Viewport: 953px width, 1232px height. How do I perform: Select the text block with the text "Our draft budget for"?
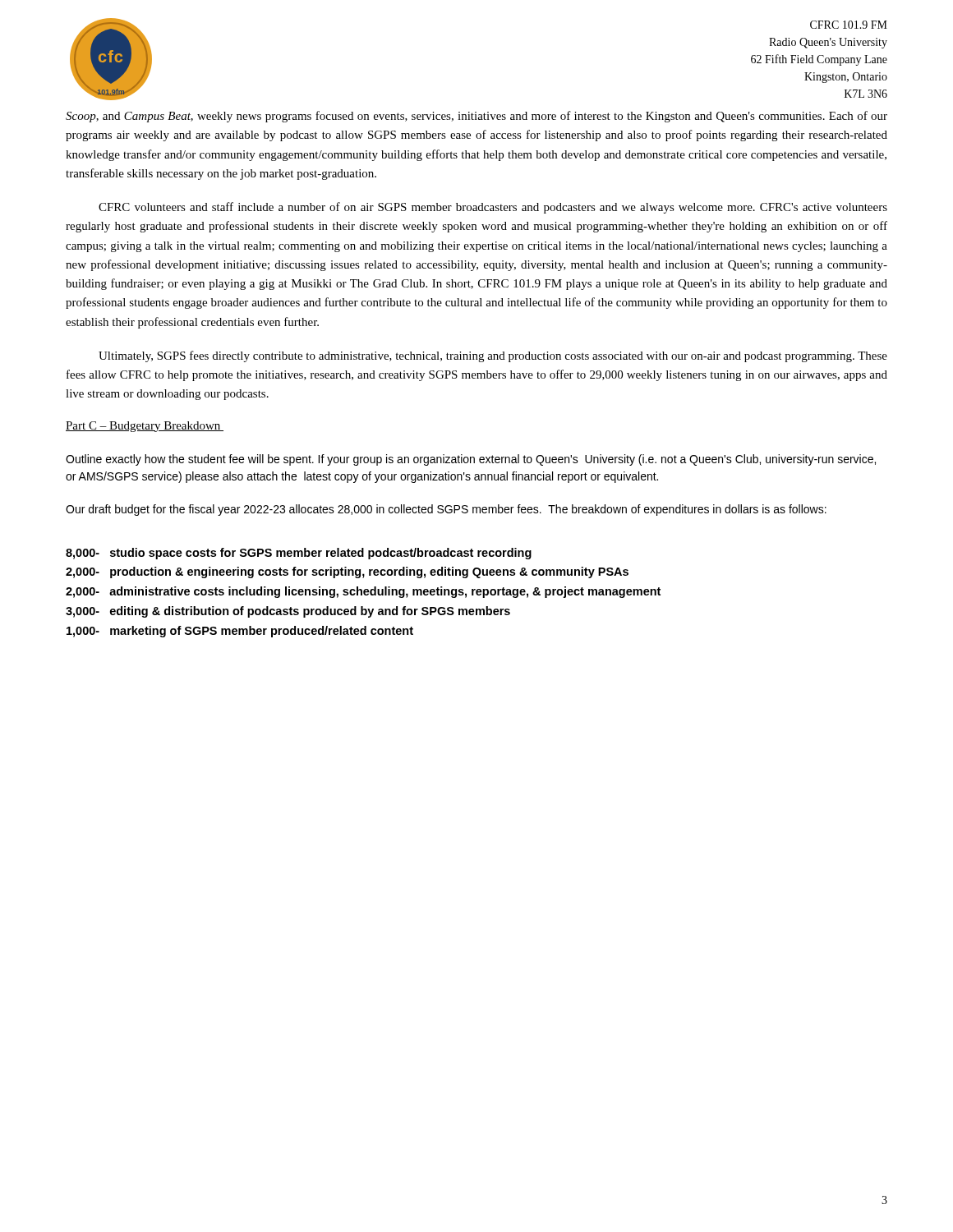pos(476,510)
